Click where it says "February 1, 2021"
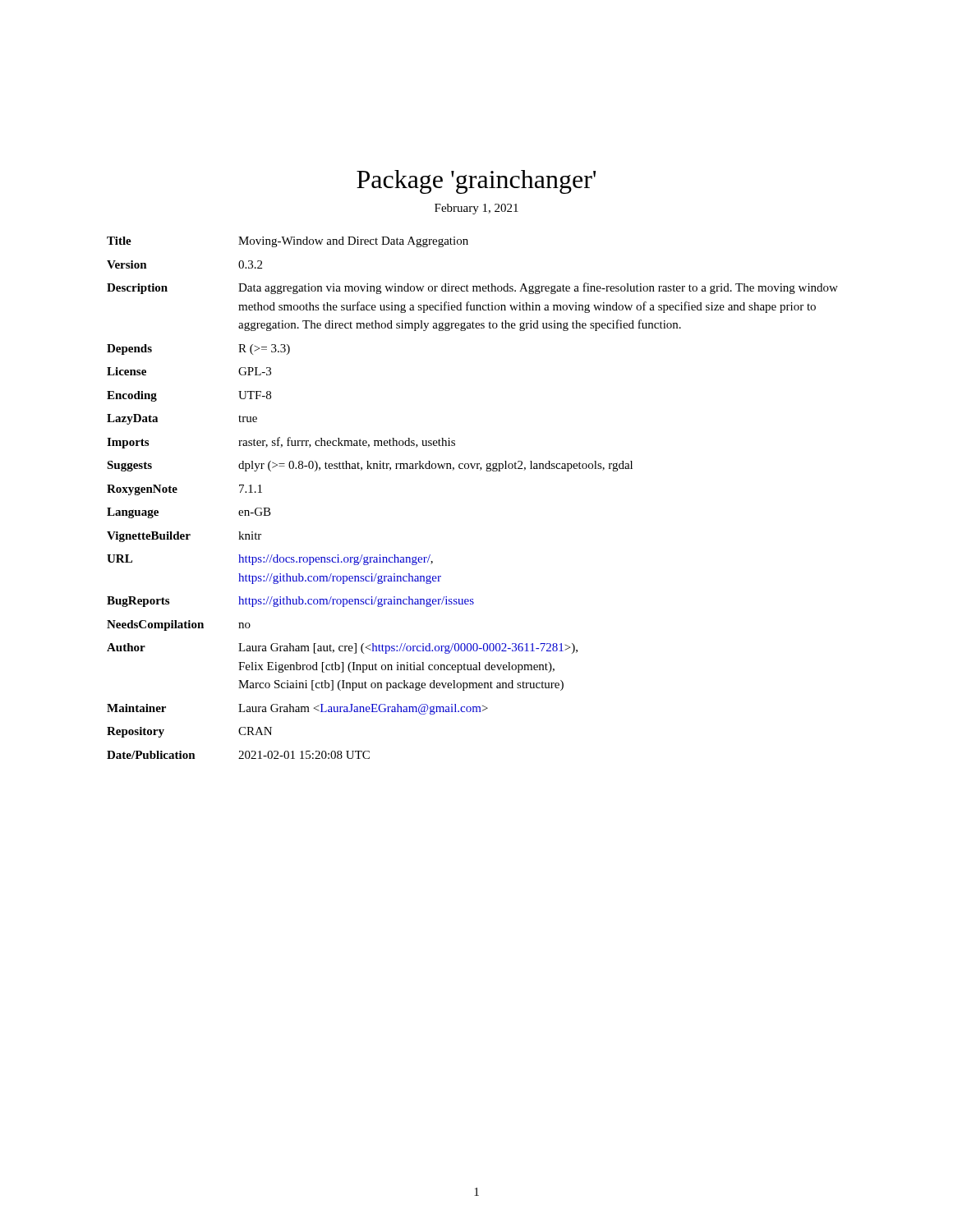Image resolution: width=953 pixels, height=1232 pixels. 476,208
